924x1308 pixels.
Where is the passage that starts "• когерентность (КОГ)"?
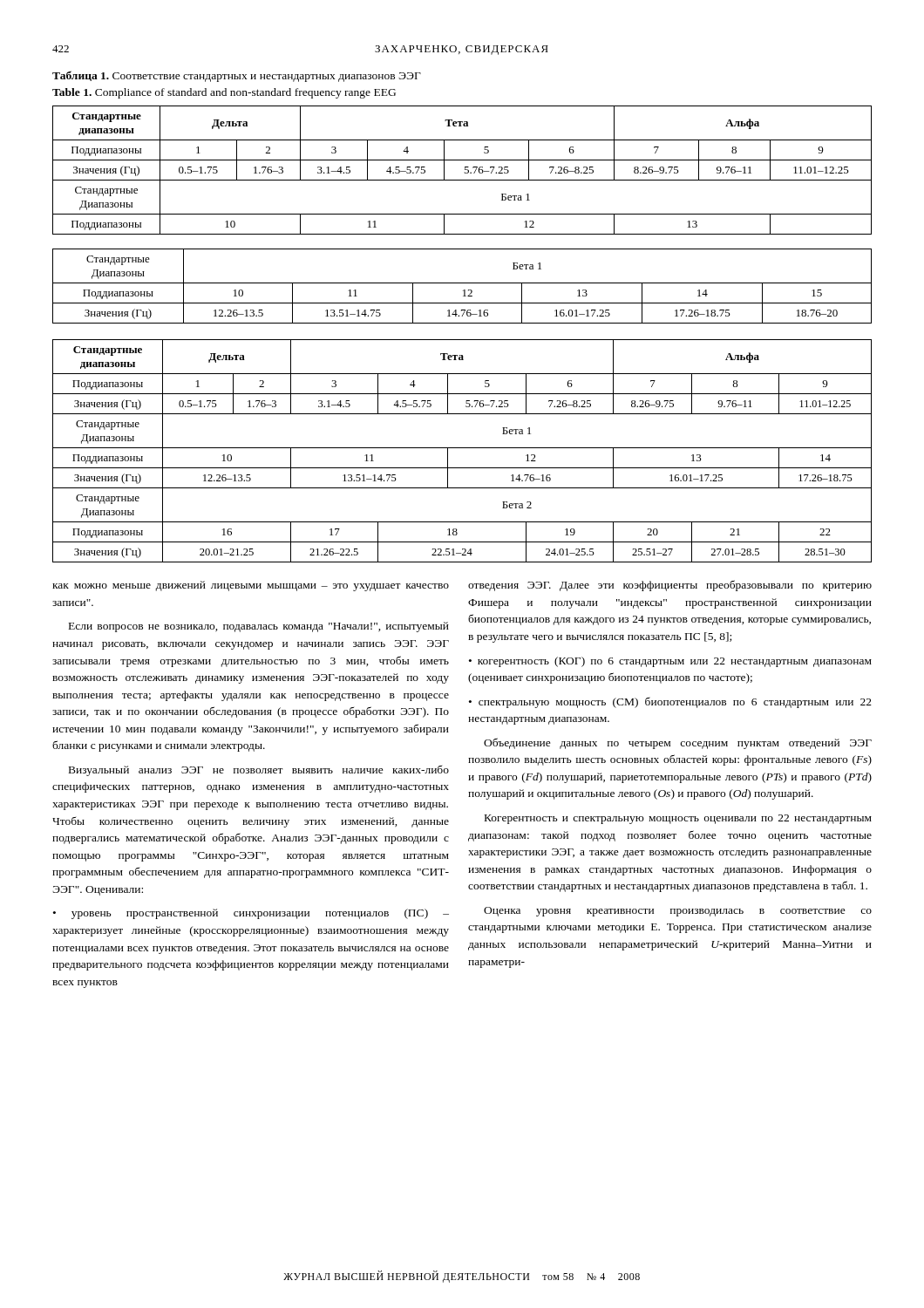coord(670,669)
